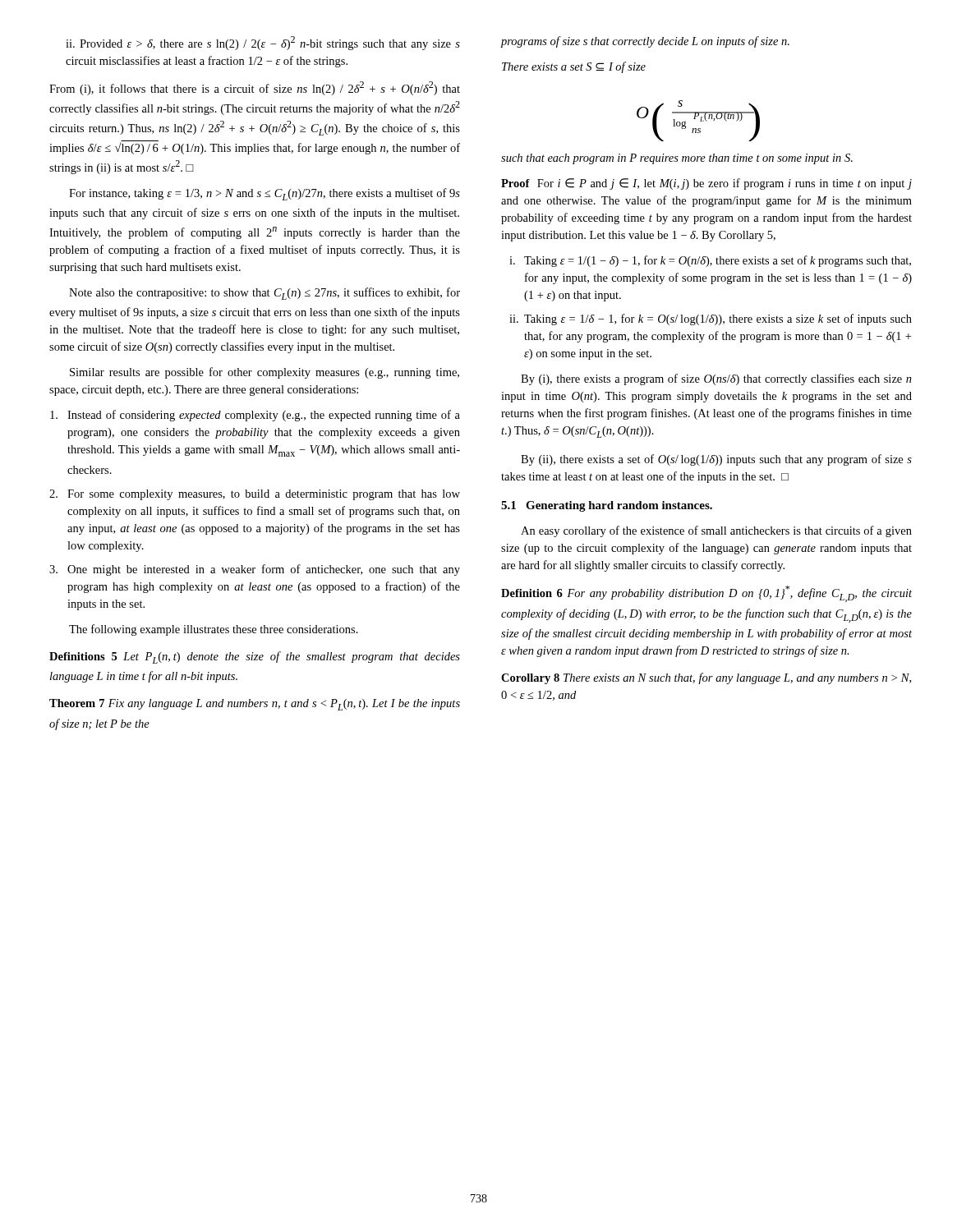The image size is (957, 1232).
Task: Locate the element starting "For instance, taking ε = 1/3, n >"
Action: [x=255, y=230]
